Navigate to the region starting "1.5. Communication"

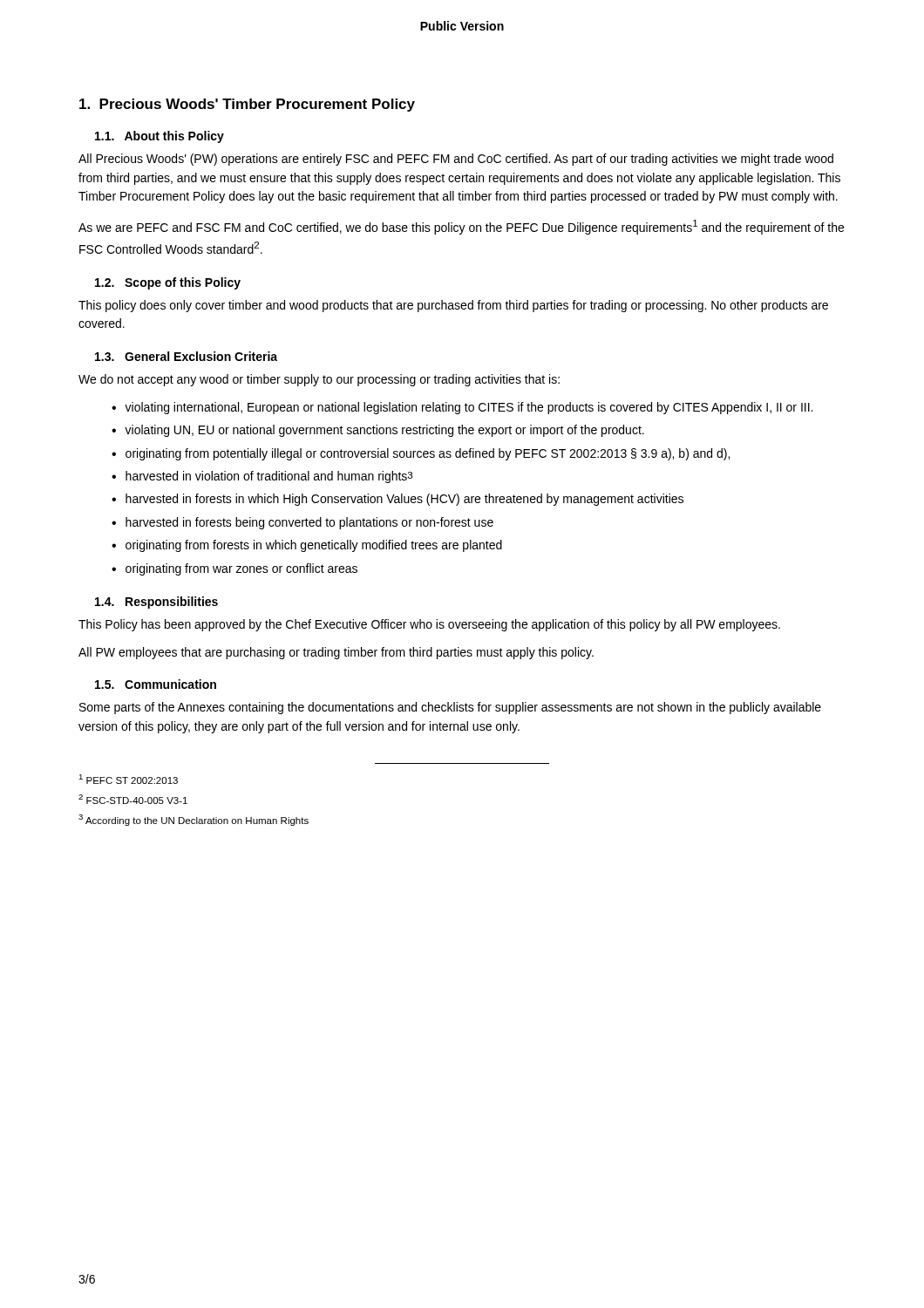pos(156,685)
